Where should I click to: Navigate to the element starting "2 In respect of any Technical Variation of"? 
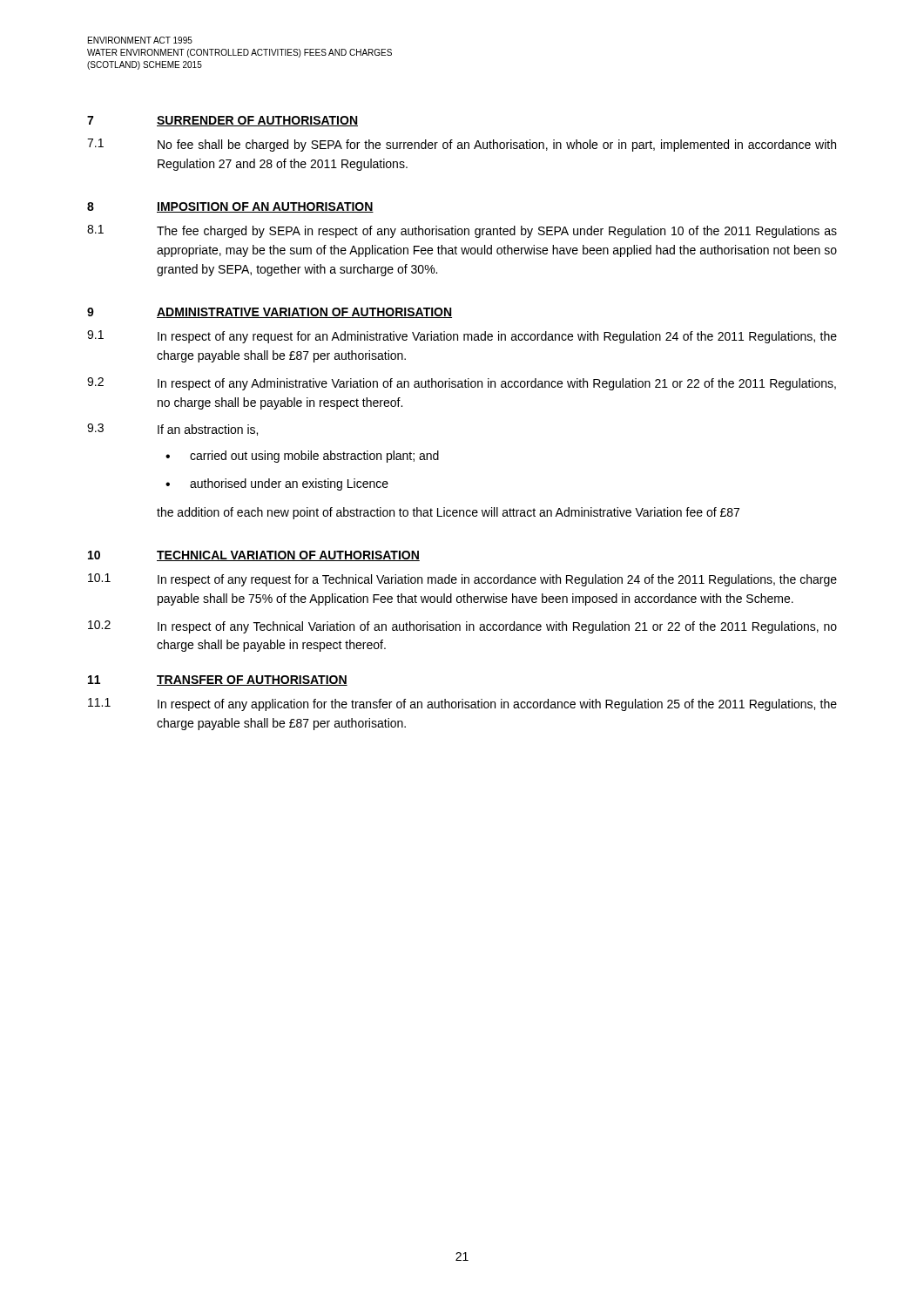point(462,636)
